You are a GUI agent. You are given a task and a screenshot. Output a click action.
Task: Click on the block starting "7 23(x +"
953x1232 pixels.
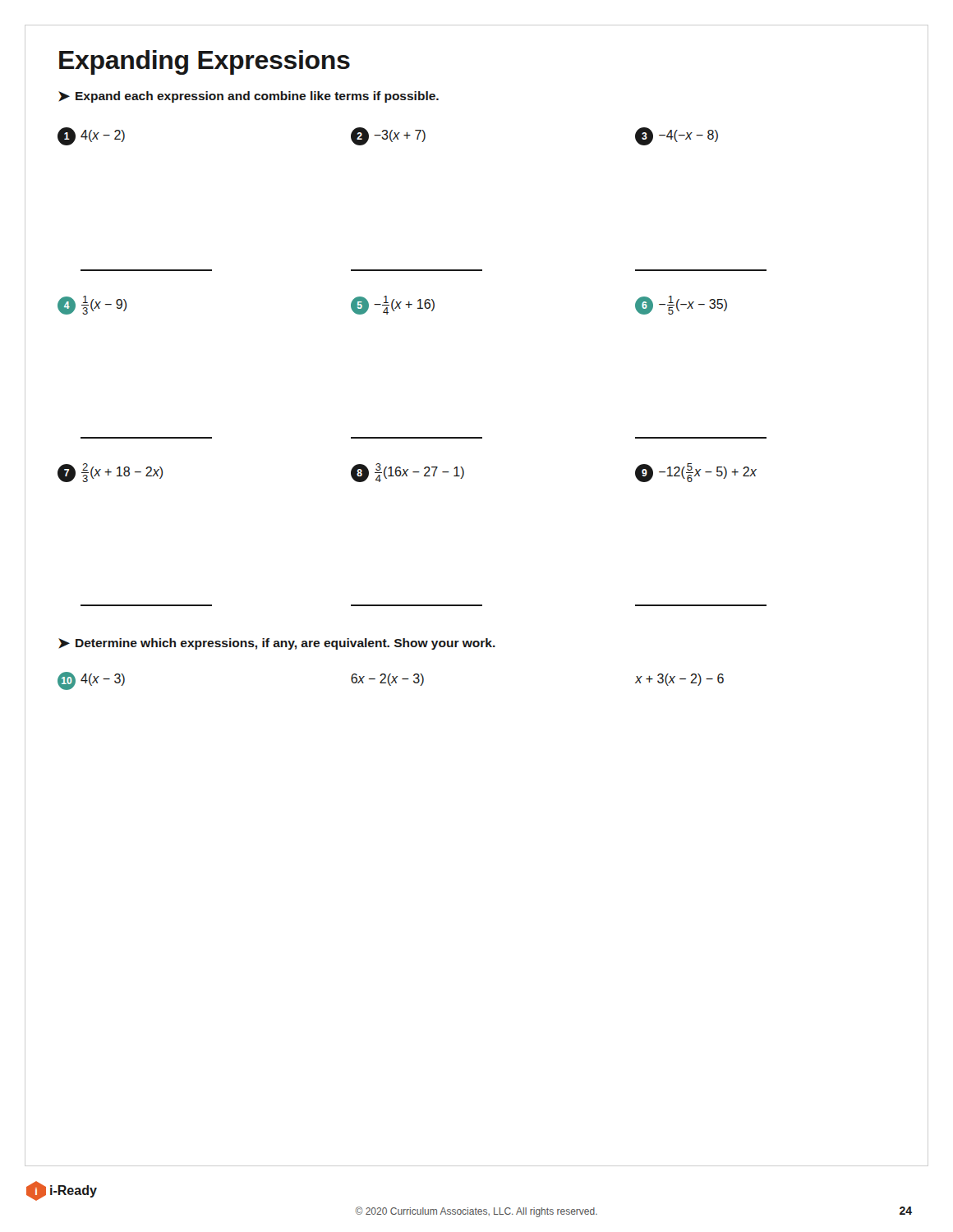click(x=110, y=473)
